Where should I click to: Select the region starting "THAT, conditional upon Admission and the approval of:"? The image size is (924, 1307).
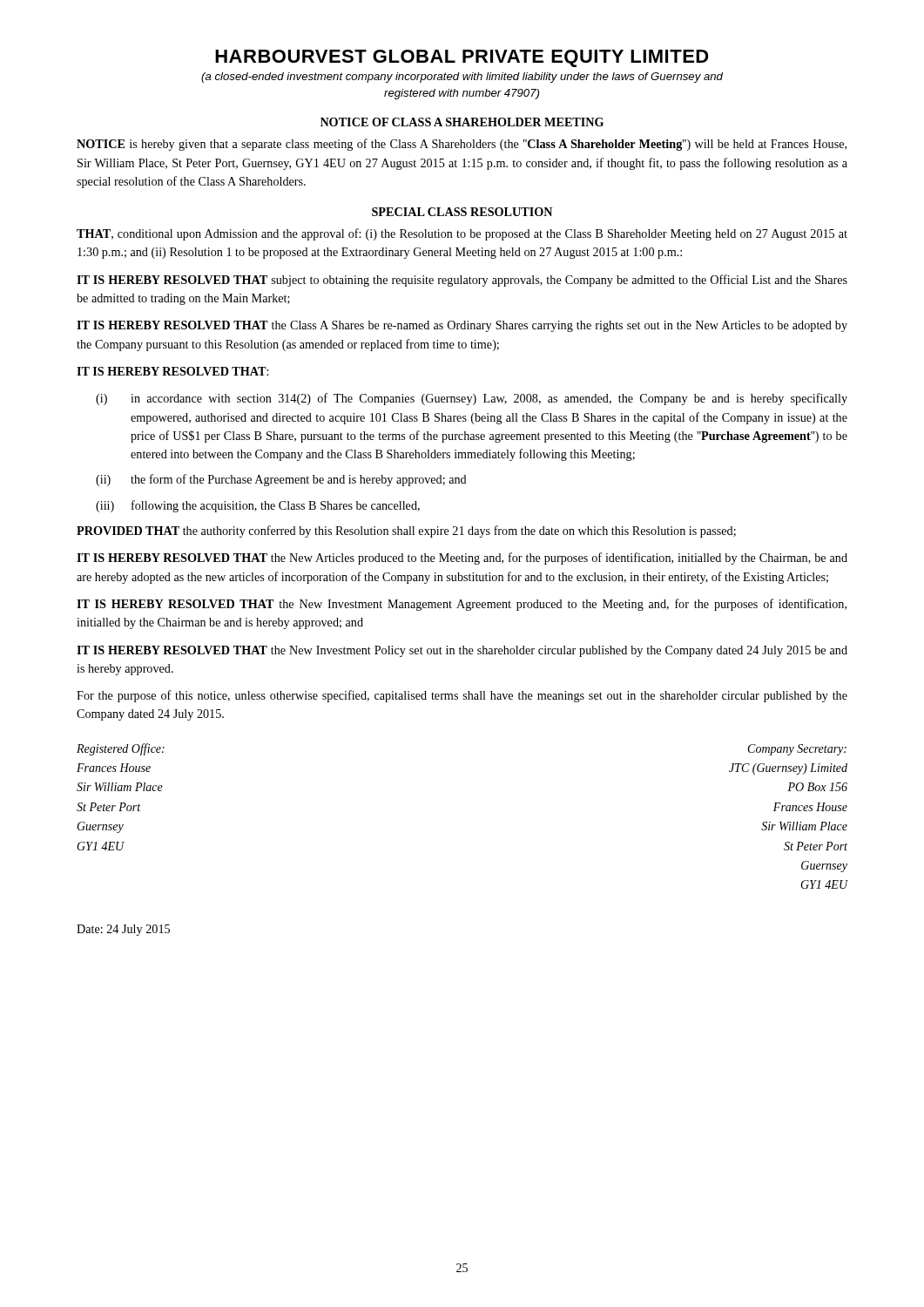click(462, 243)
